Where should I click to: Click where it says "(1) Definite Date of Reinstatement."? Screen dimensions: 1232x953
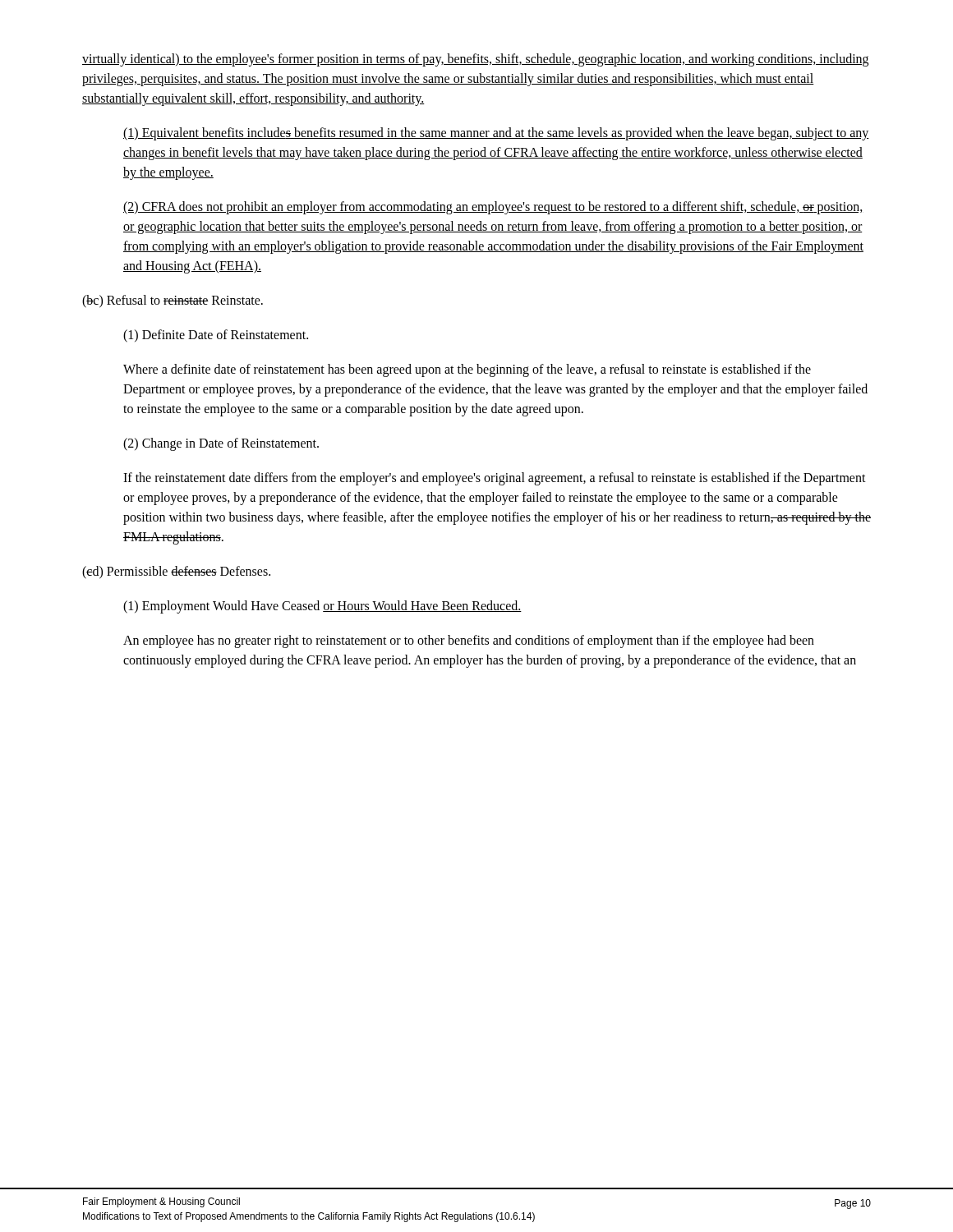tap(216, 335)
